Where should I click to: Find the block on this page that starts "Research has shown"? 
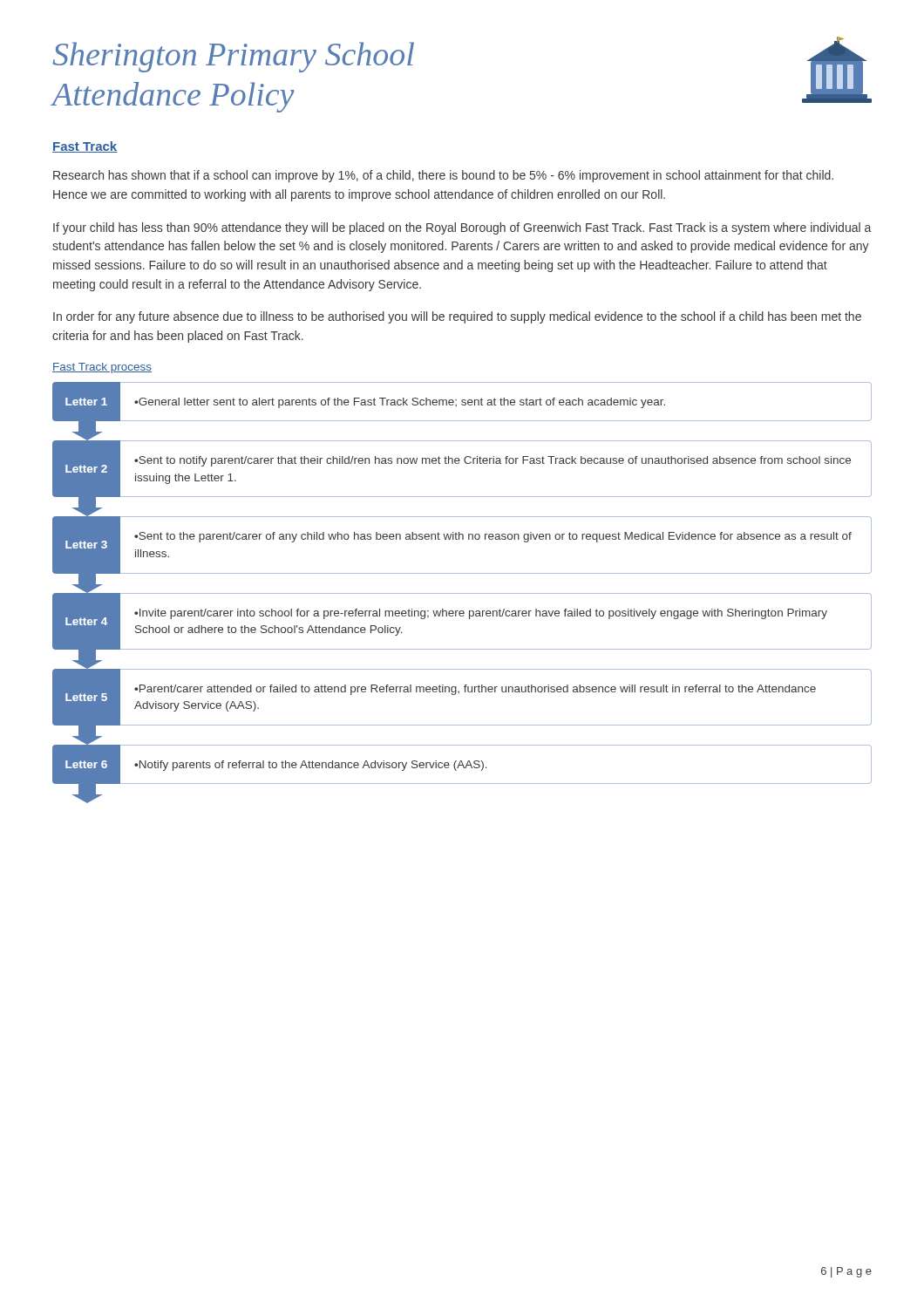pyautogui.click(x=443, y=185)
